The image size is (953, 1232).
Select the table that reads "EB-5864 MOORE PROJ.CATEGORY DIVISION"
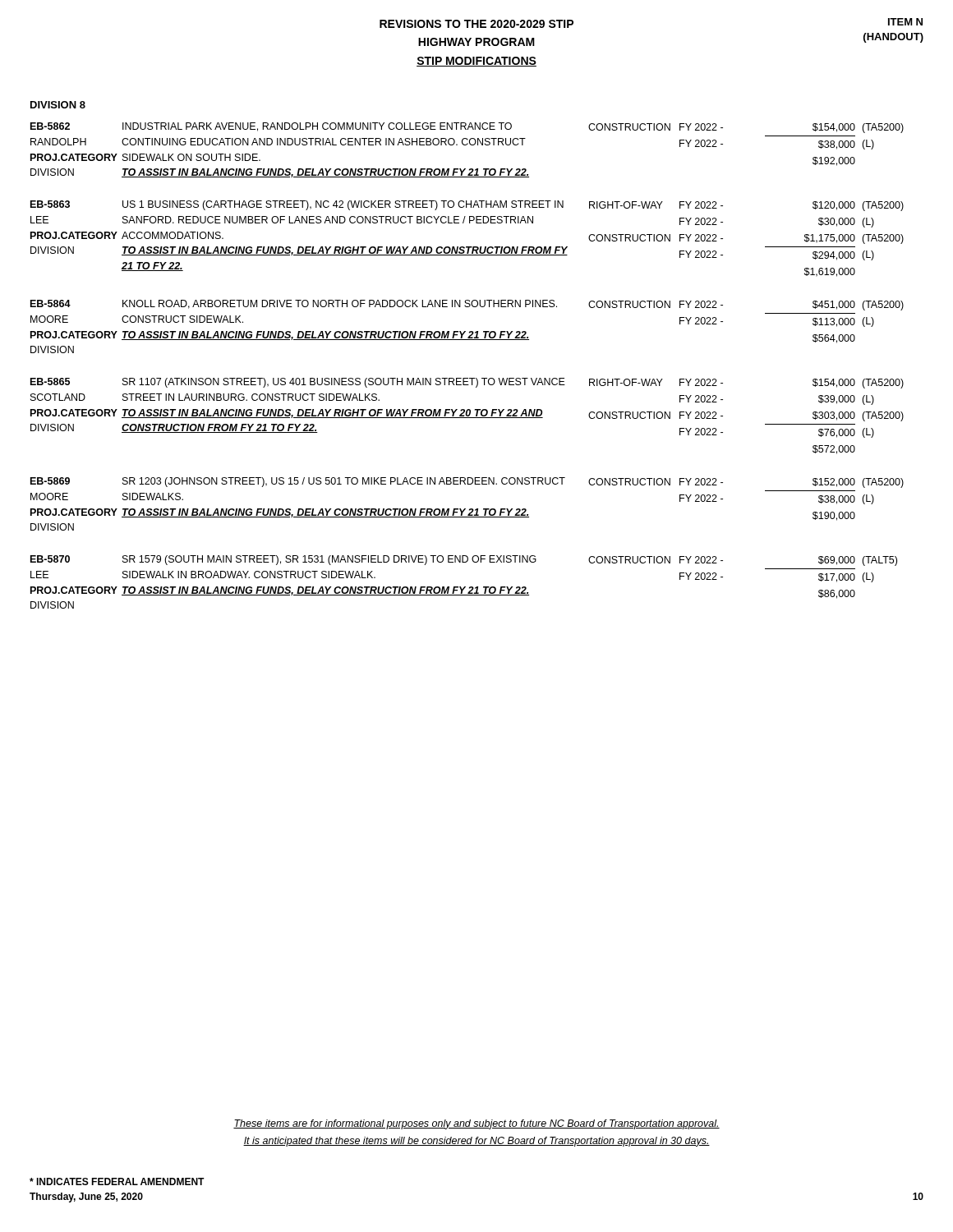[476, 327]
